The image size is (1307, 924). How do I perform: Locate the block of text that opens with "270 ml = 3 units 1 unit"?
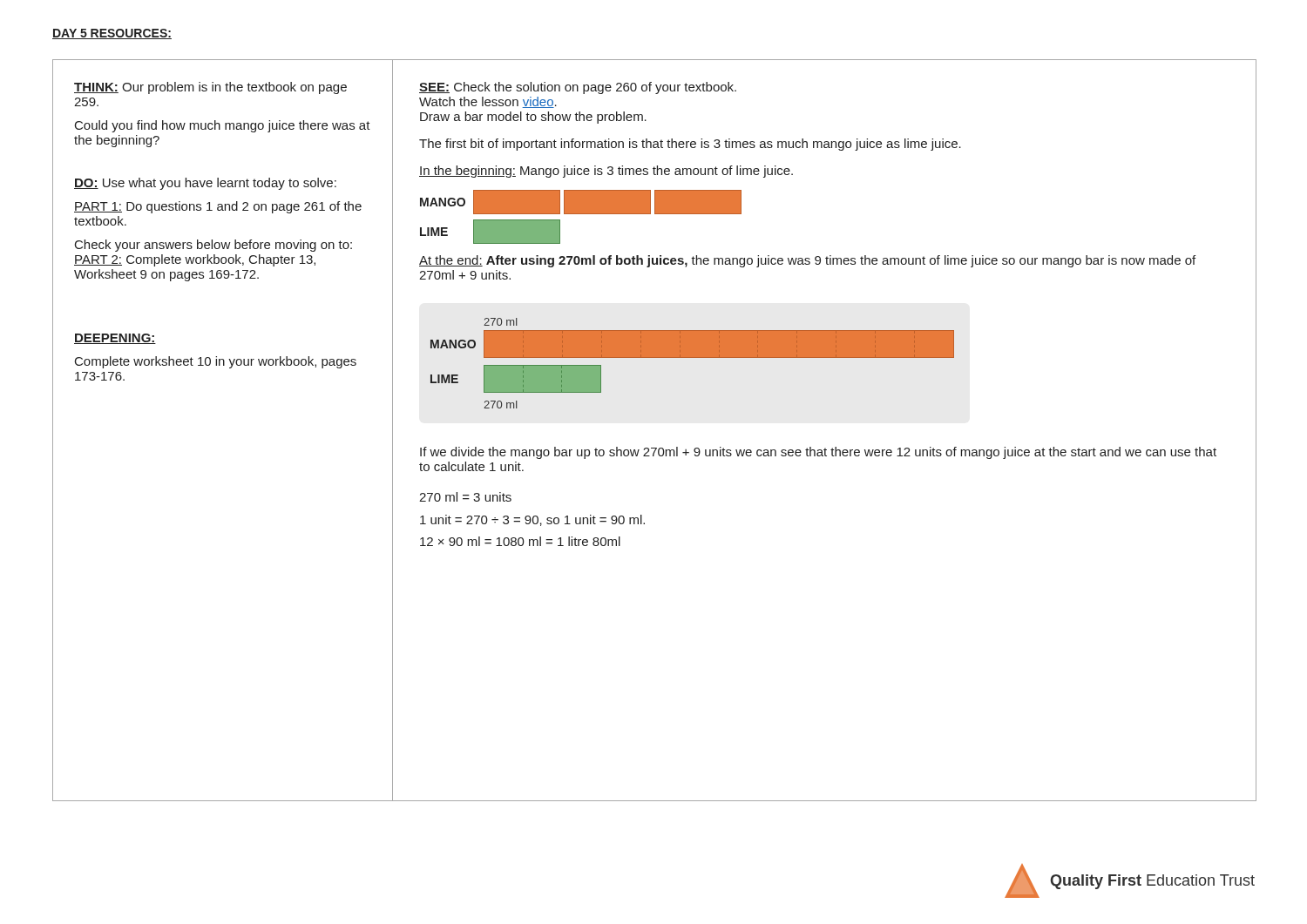pos(465,497)
